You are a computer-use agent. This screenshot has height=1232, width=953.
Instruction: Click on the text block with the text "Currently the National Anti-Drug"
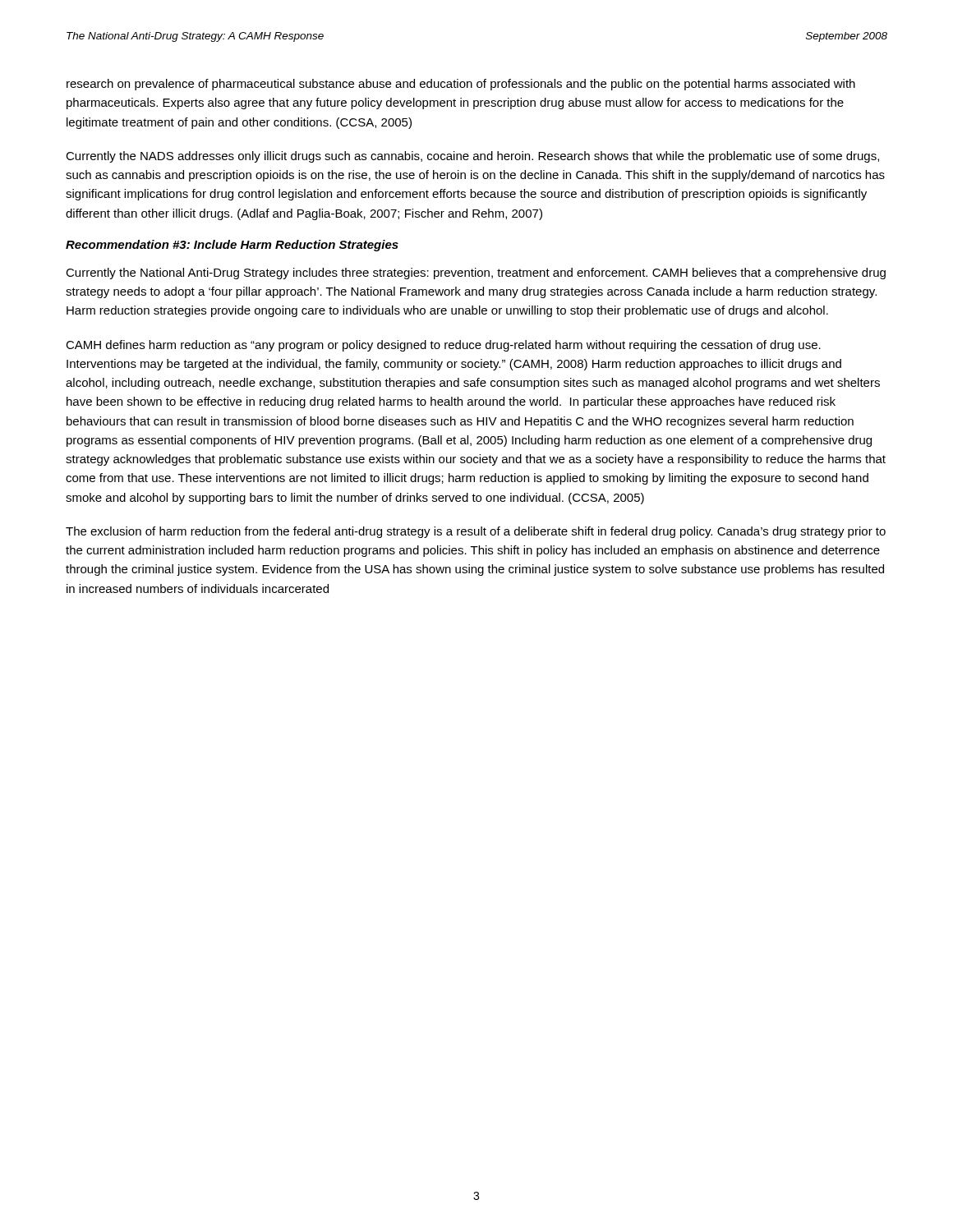[476, 291]
